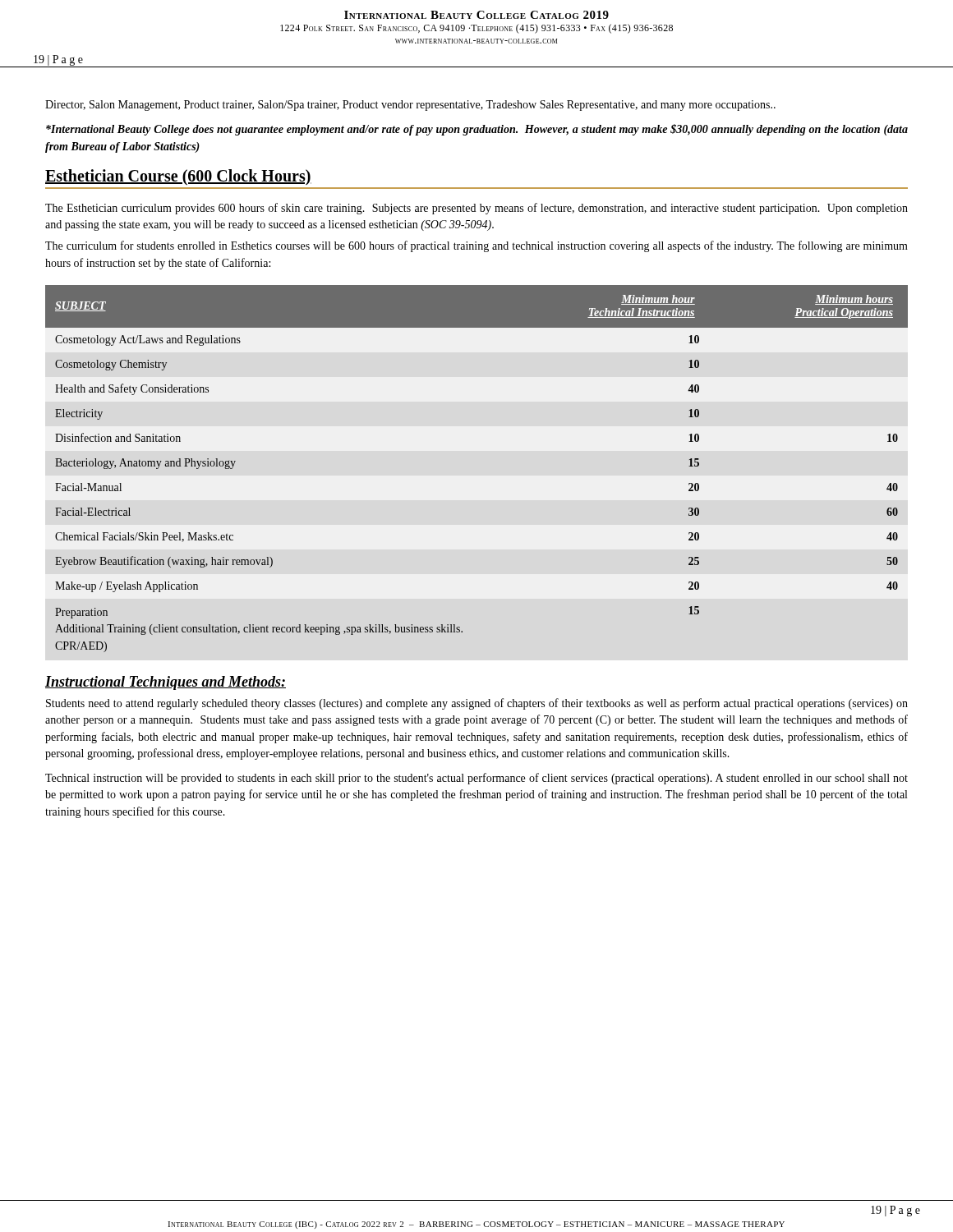
Task: Find the block on this page that starts "Director, Salon Management, Product trainer, Salon/Spa"
Action: [411, 105]
